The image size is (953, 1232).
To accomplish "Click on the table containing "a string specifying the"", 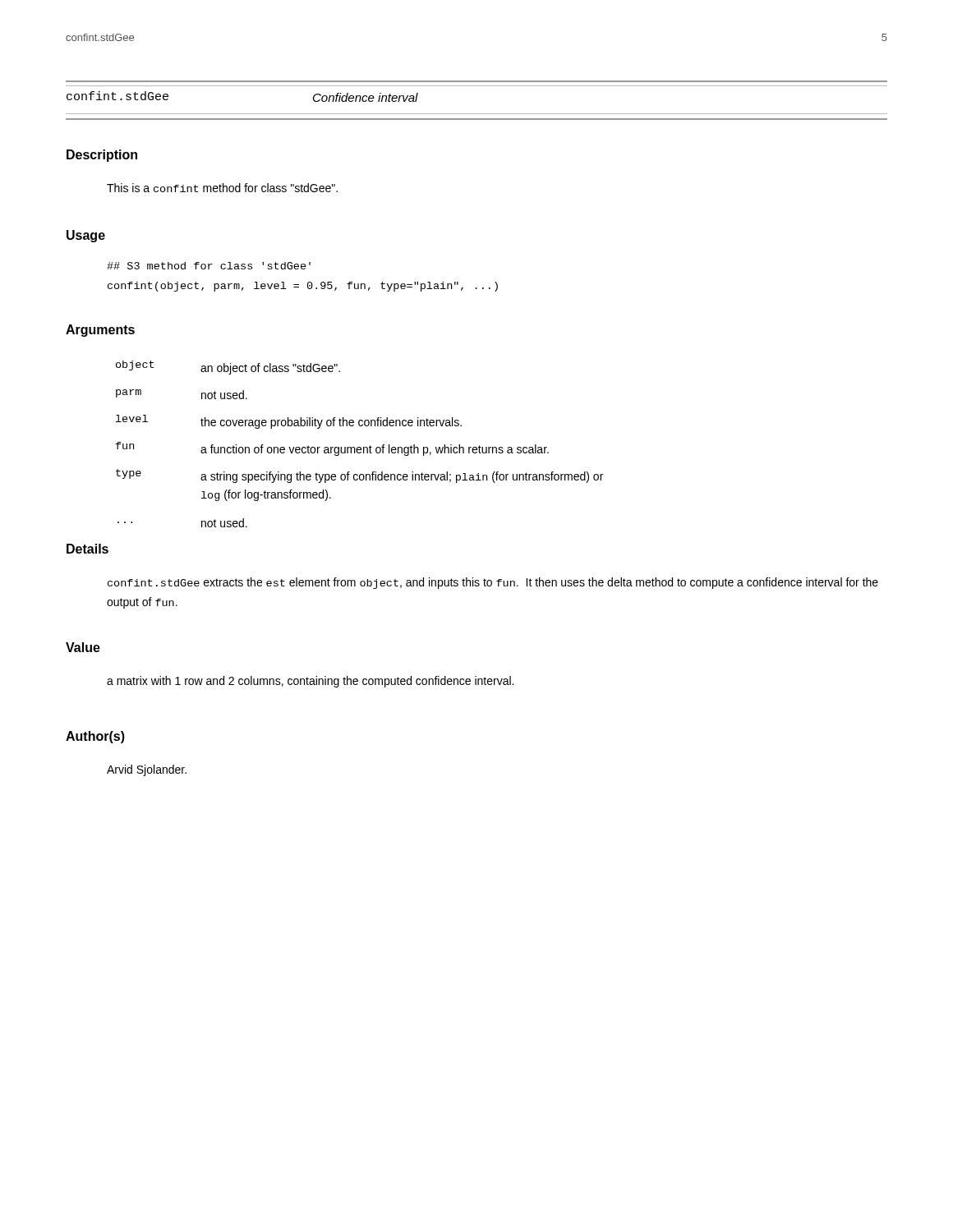I will click(x=359, y=446).
